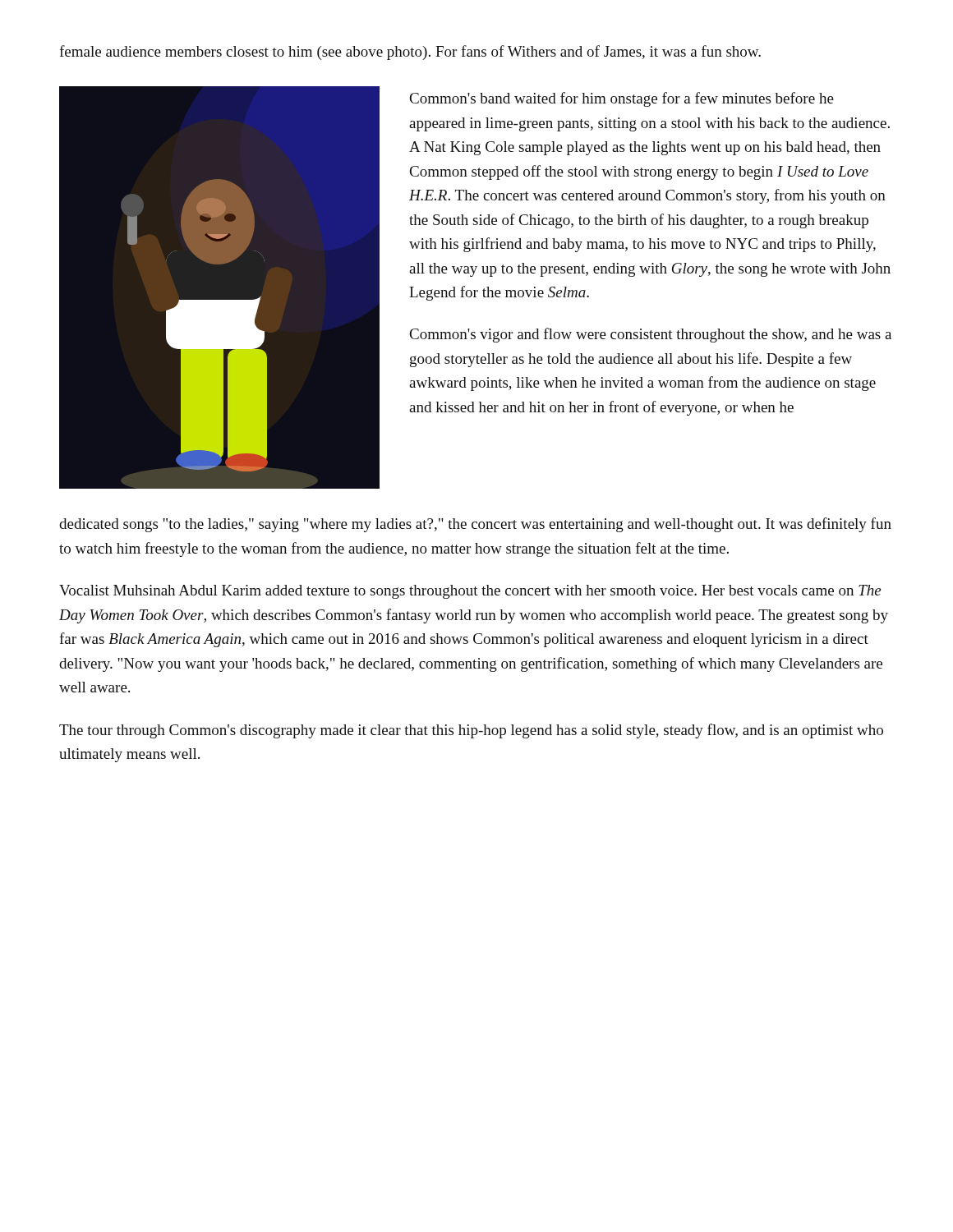The width and height of the screenshot is (953, 1232).
Task: Click on the text block with the text "Common's band waited for him onstage for a"
Action: tap(650, 195)
